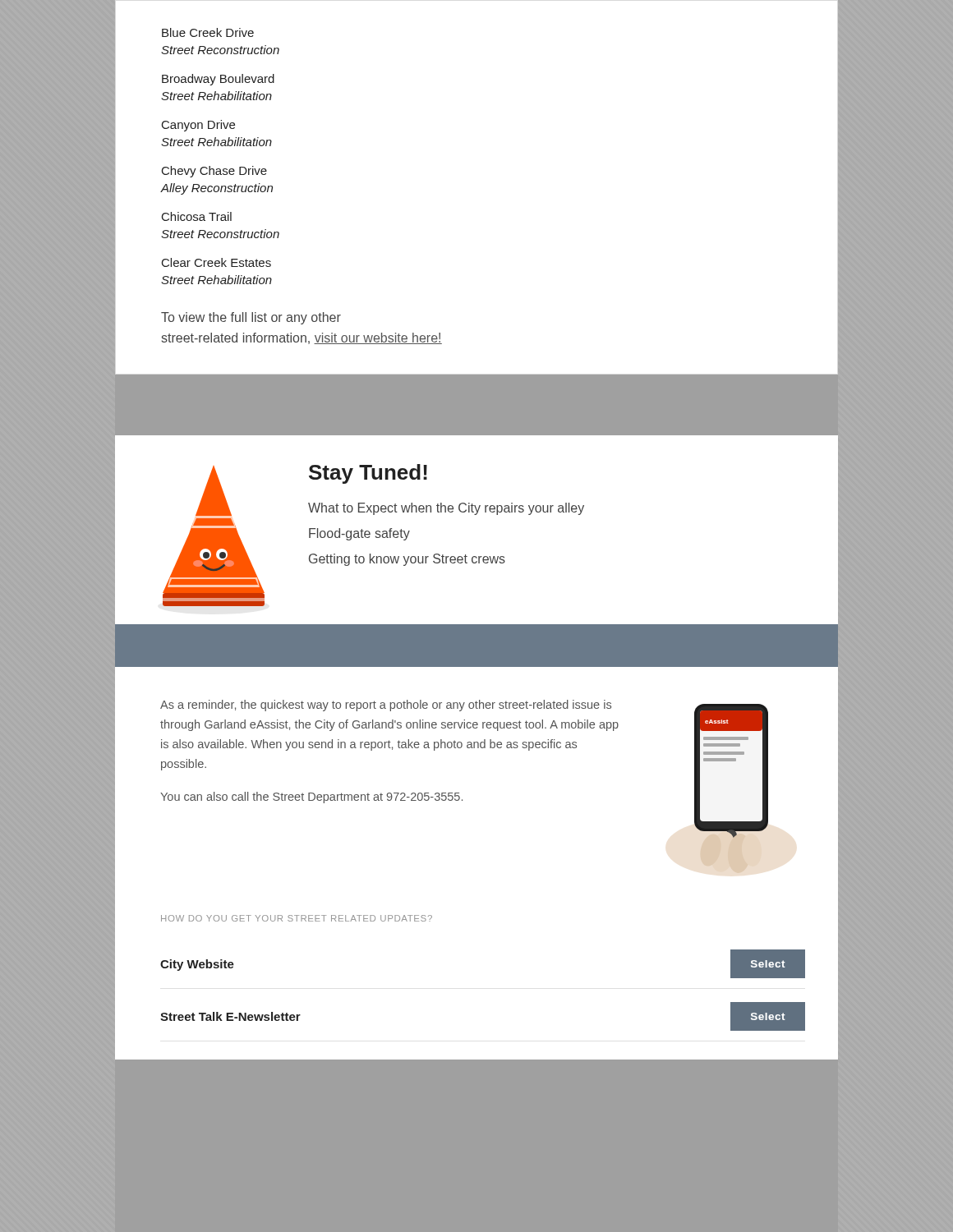The image size is (953, 1232).
Task: Where is the passage that starts "Chicosa Trail Street"?
Action: point(197,216)
